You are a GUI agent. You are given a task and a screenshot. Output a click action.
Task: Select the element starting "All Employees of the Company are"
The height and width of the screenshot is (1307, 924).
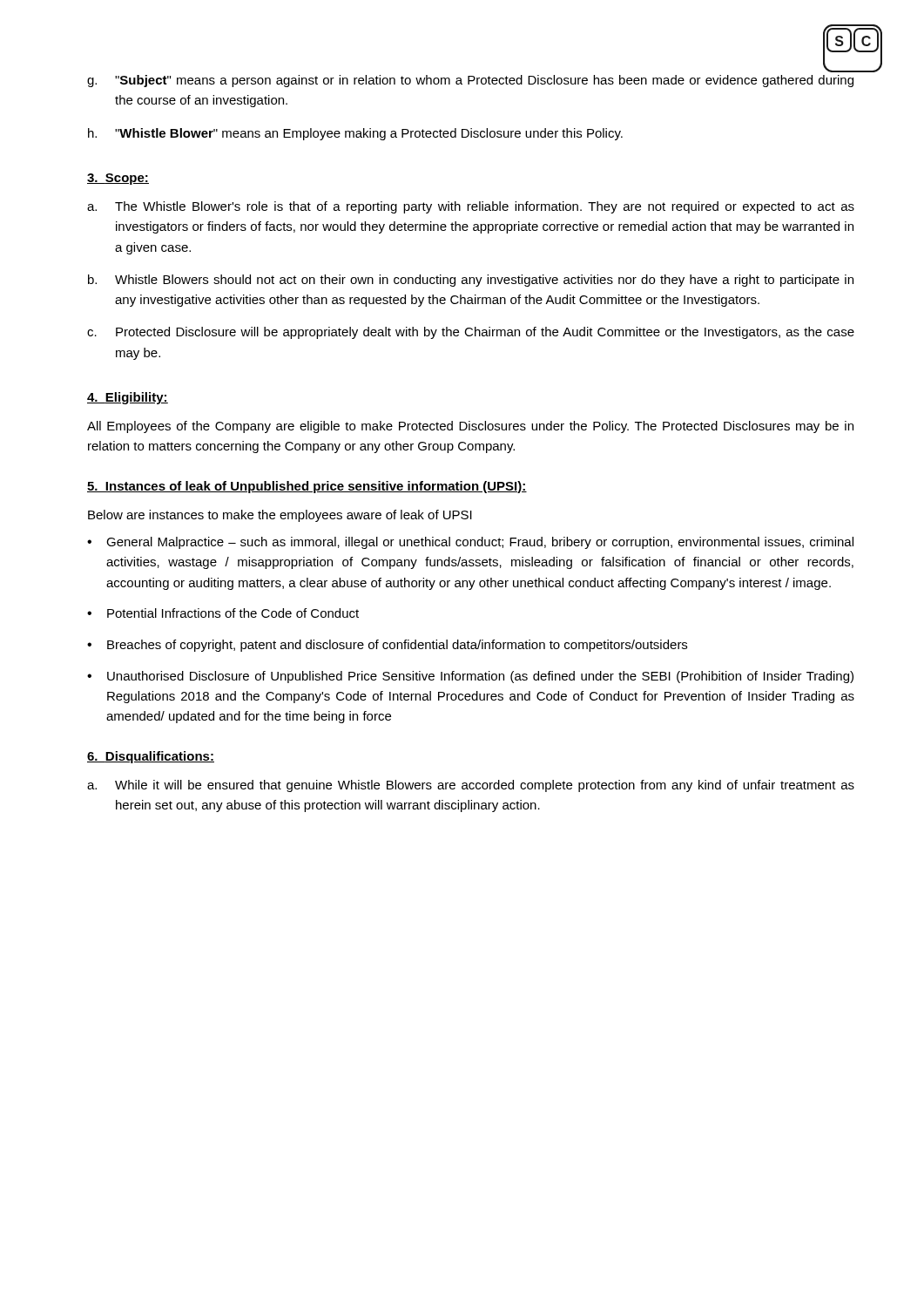click(471, 436)
